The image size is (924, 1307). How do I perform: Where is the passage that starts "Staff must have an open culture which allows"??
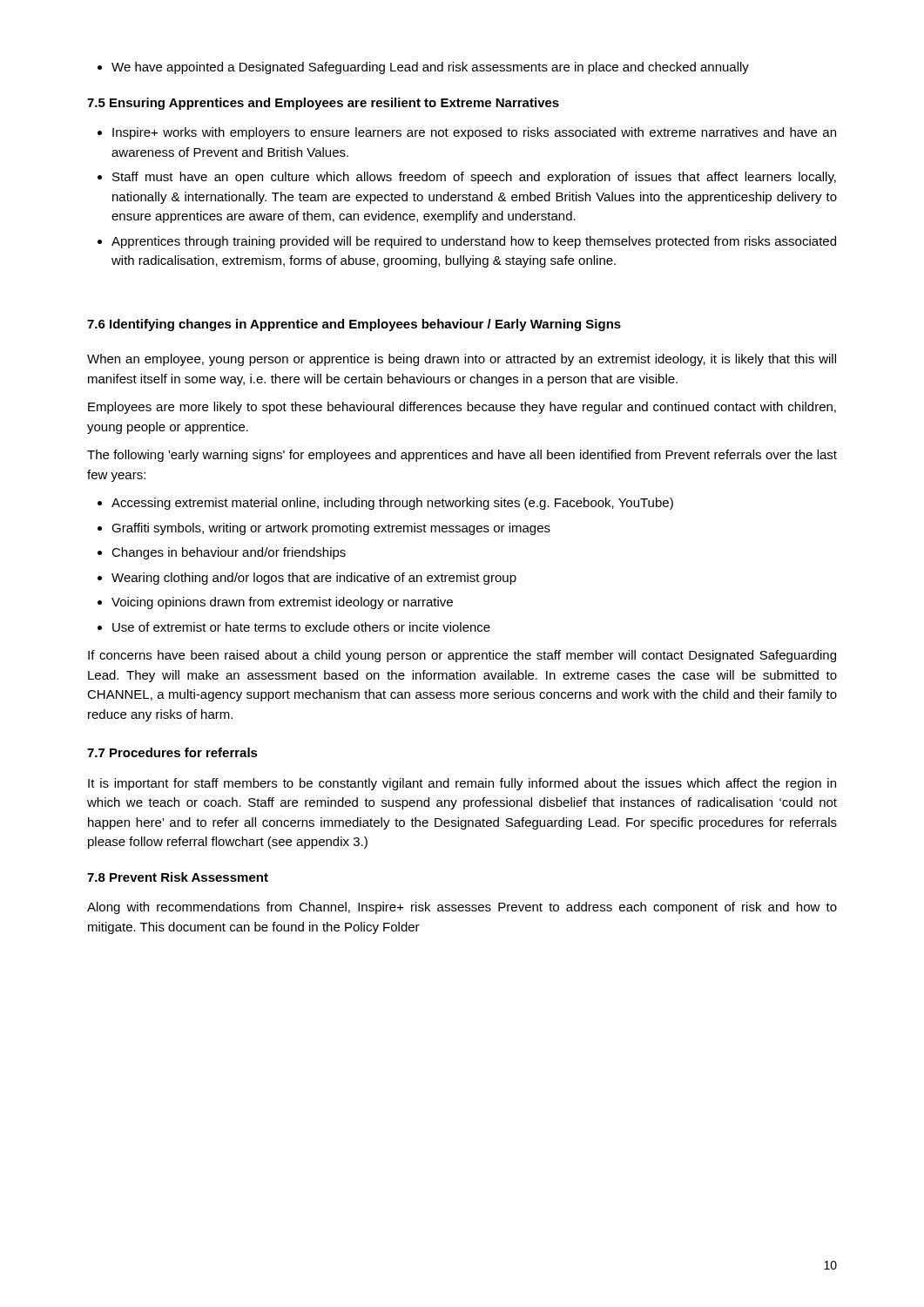click(474, 197)
